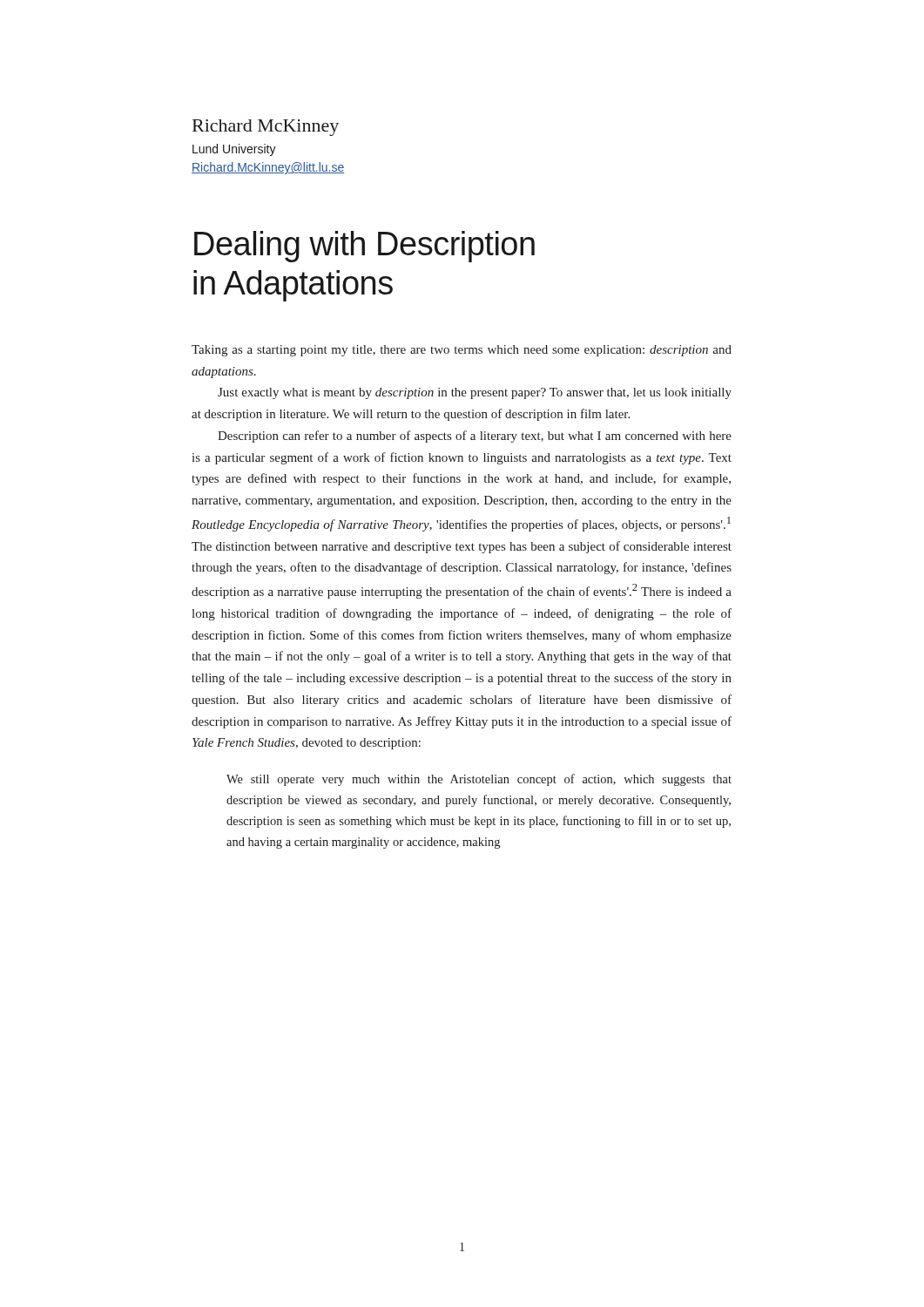The image size is (924, 1307).
Task: Locate the element starting "Dealing with Descriptionin Adaptations"
Action: (x=462, y=264)
